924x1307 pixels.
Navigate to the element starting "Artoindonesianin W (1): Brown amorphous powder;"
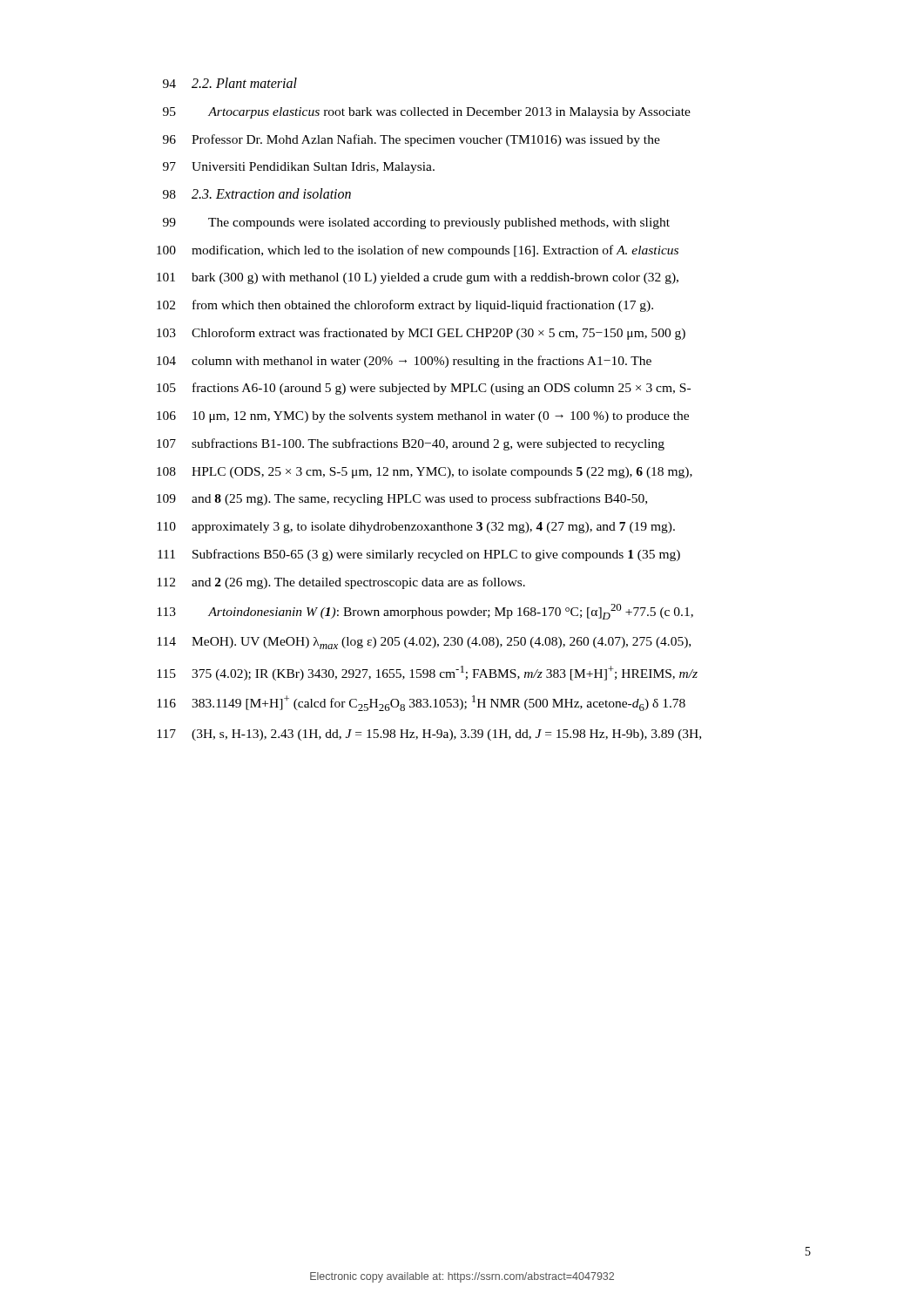coord(443,611)
